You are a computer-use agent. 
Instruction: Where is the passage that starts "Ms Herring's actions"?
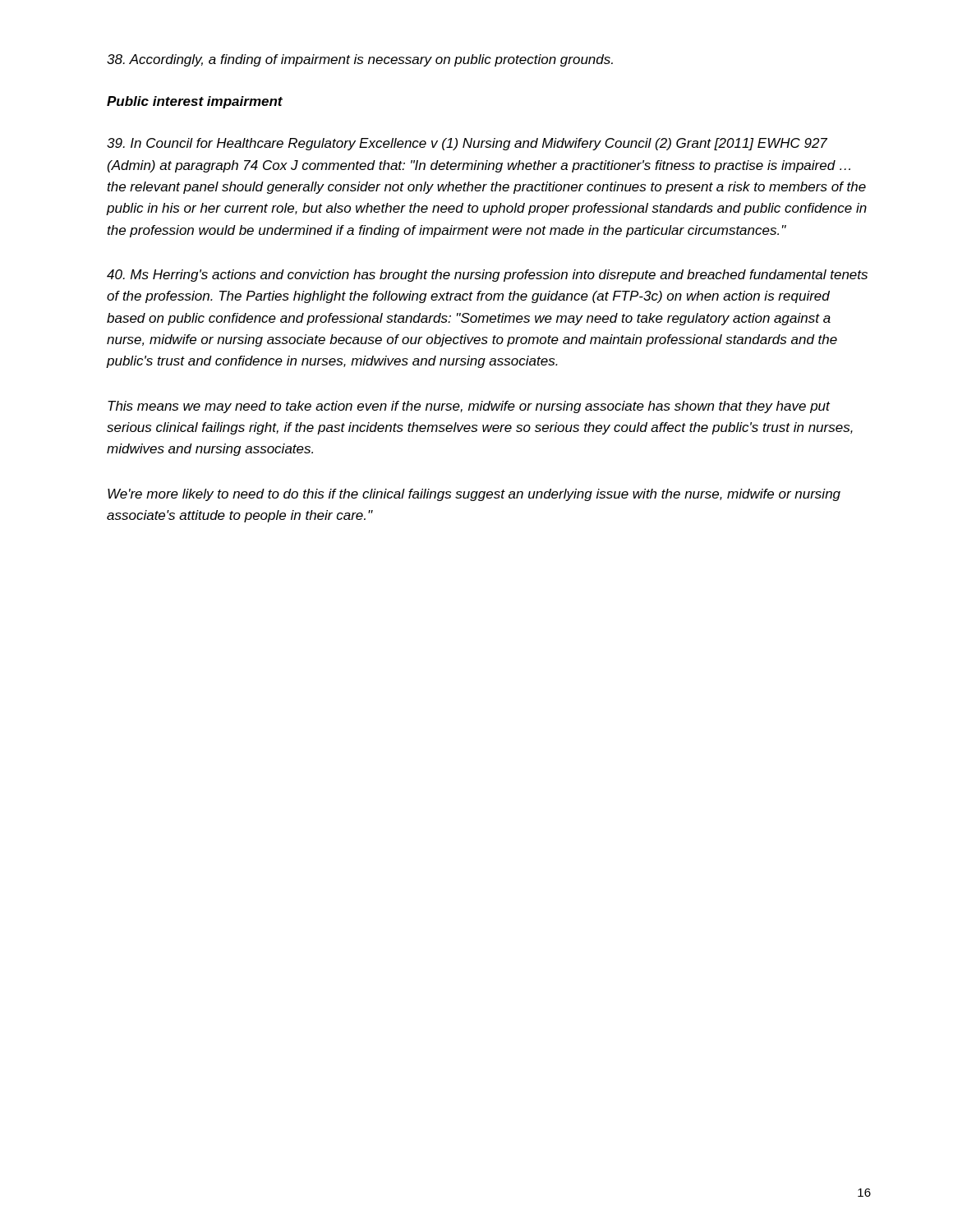click(x=487, y=318)
